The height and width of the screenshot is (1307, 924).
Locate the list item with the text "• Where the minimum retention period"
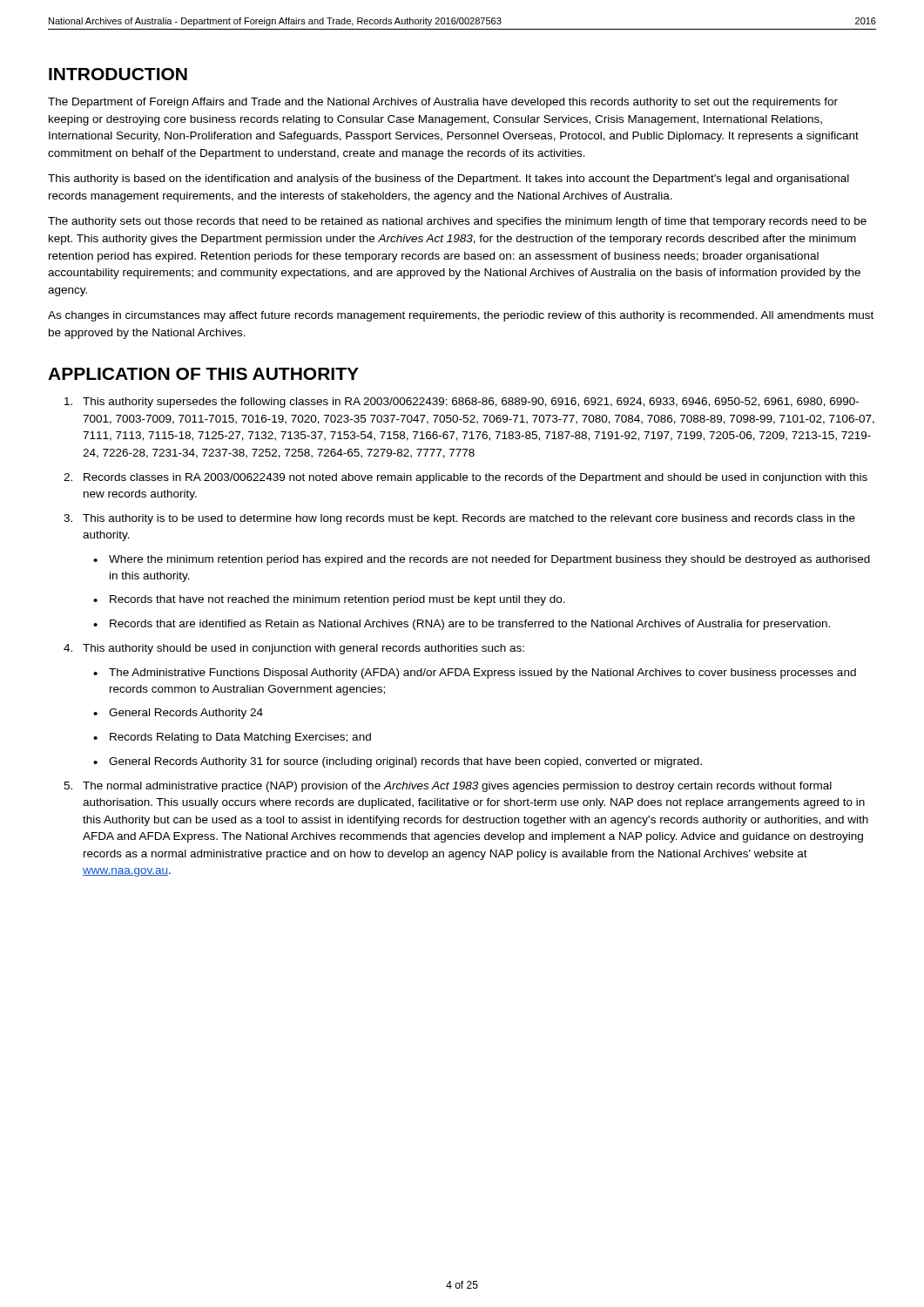(485, 568)
